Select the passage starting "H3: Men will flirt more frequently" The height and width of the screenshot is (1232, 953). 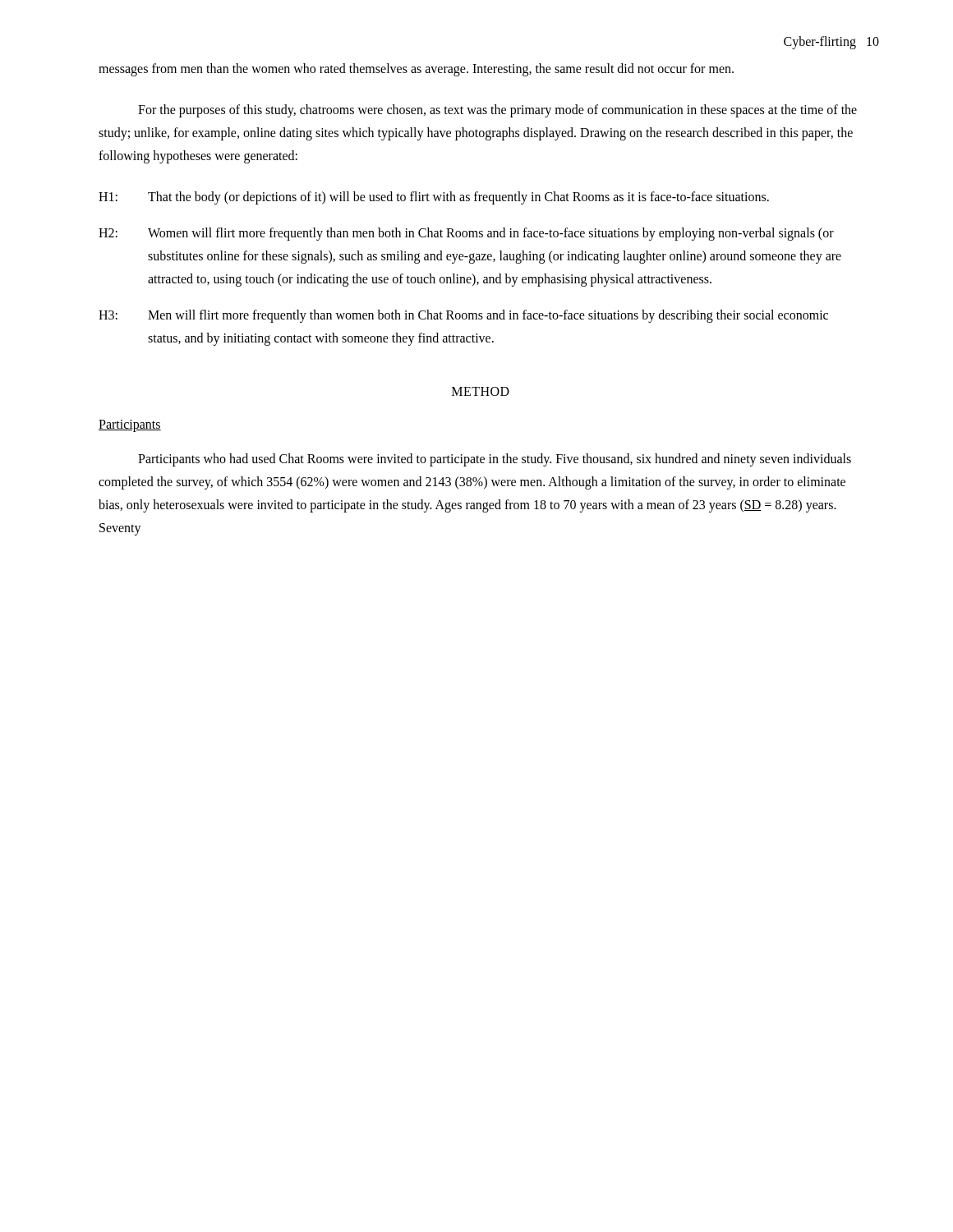[481, 327]
